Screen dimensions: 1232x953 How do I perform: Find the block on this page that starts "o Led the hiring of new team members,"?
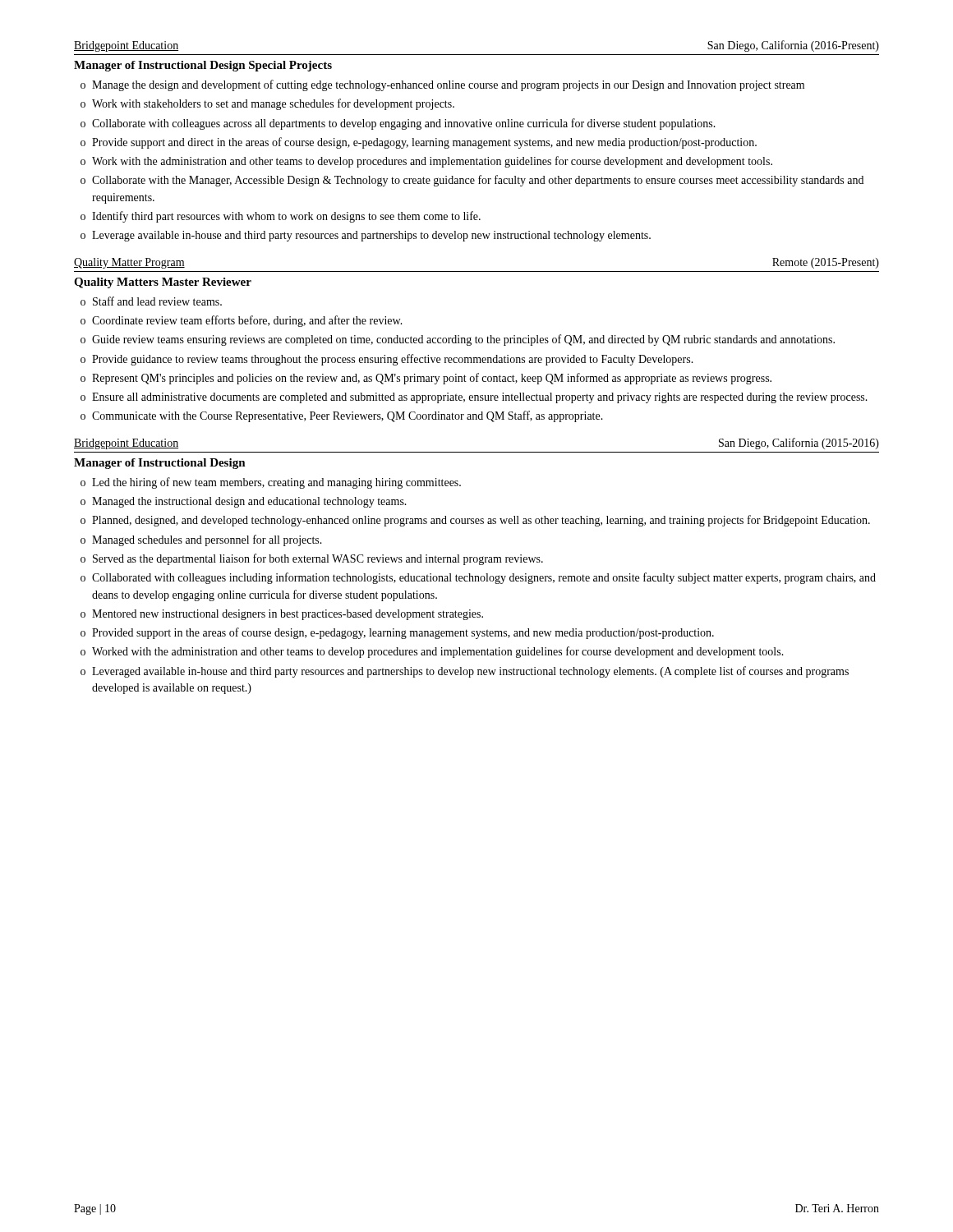pos(271,483)
